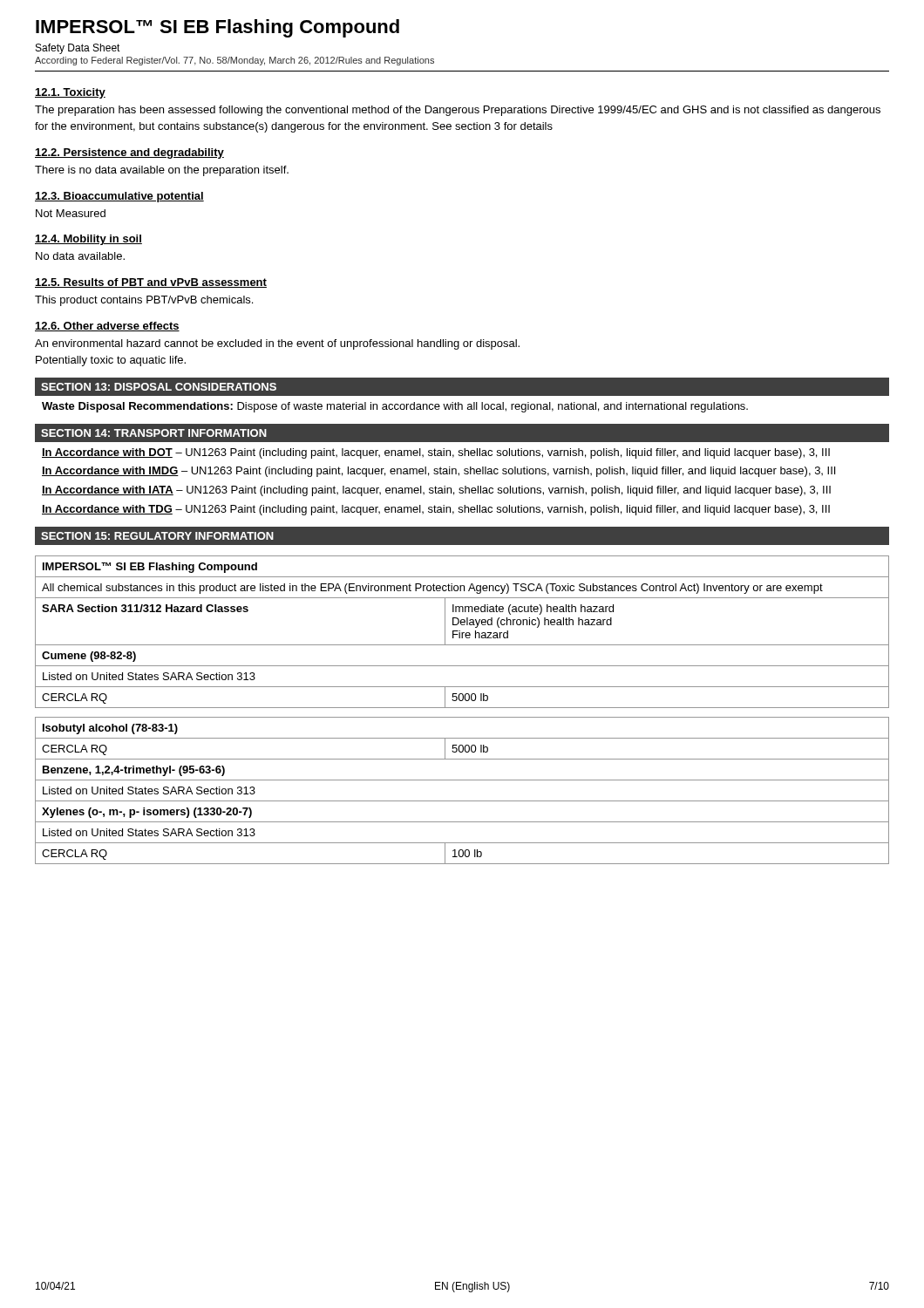The image size is (924, 1308).
Task: Find the section header that reads "12.2. Persistence and degradability"
Action: pyautogui.click(x=129, y=152)
